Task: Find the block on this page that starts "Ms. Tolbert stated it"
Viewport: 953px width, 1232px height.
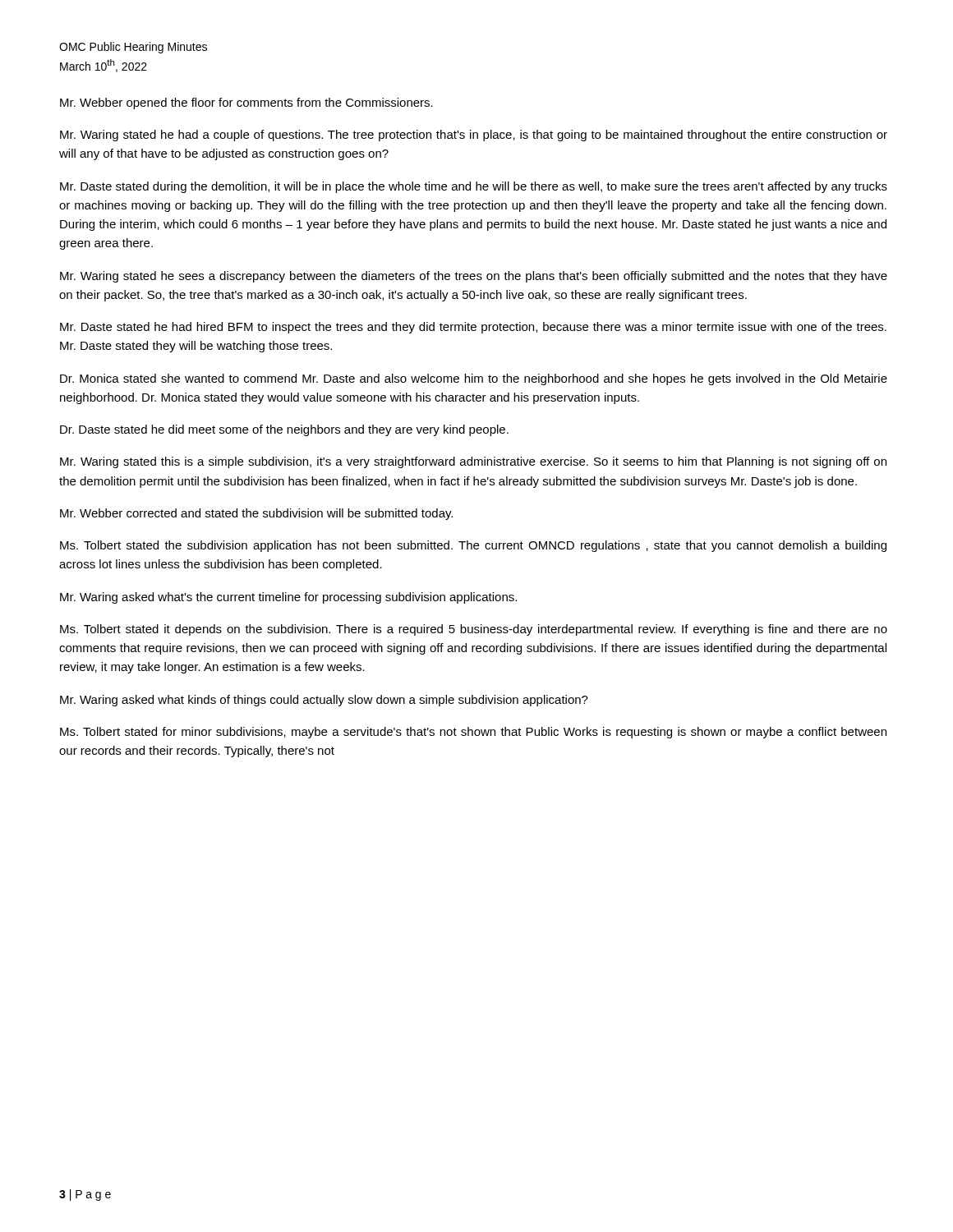Action: pyautogui.click(x=473, y=648)
